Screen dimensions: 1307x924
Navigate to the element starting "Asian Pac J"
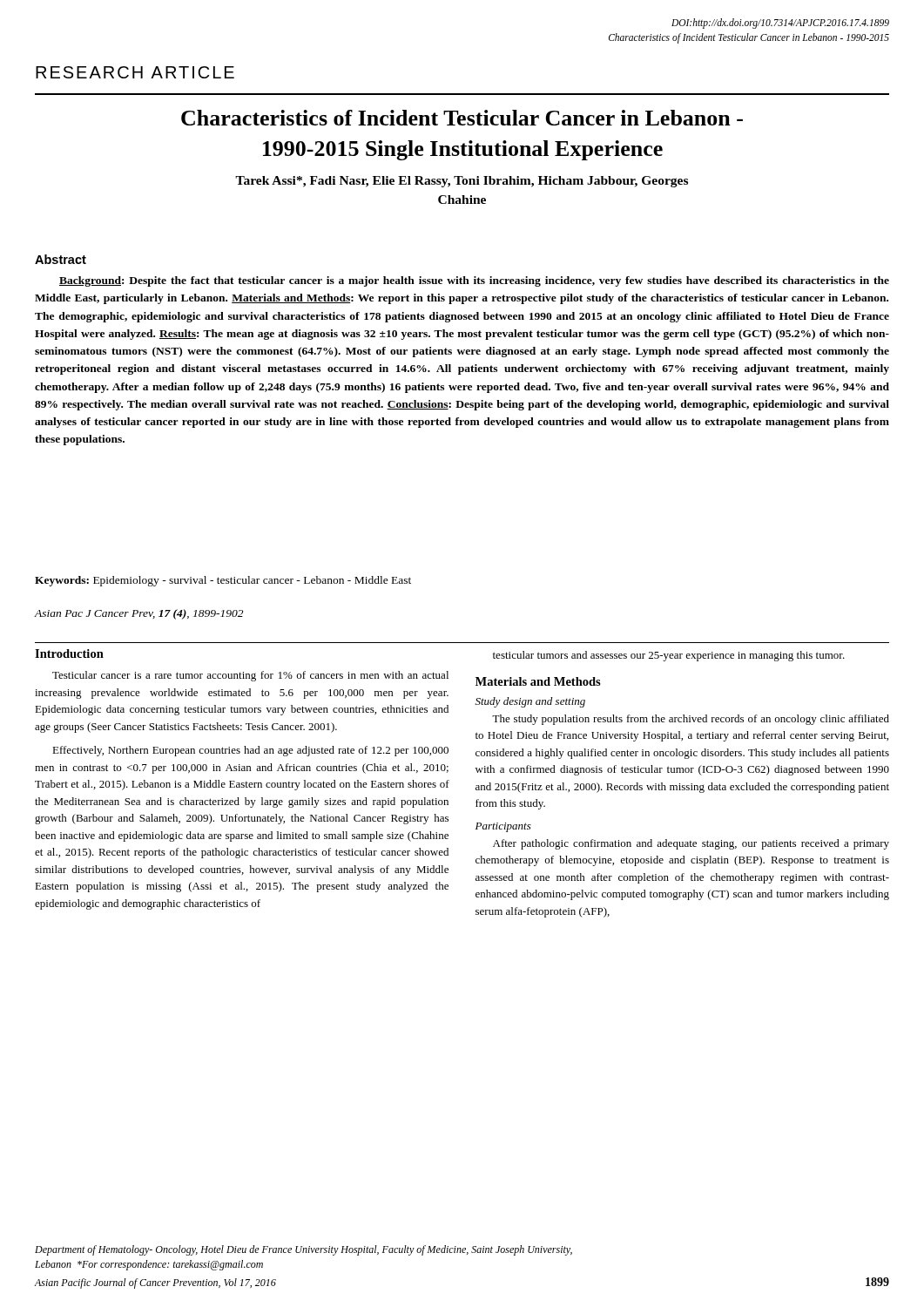pos(139,613)
